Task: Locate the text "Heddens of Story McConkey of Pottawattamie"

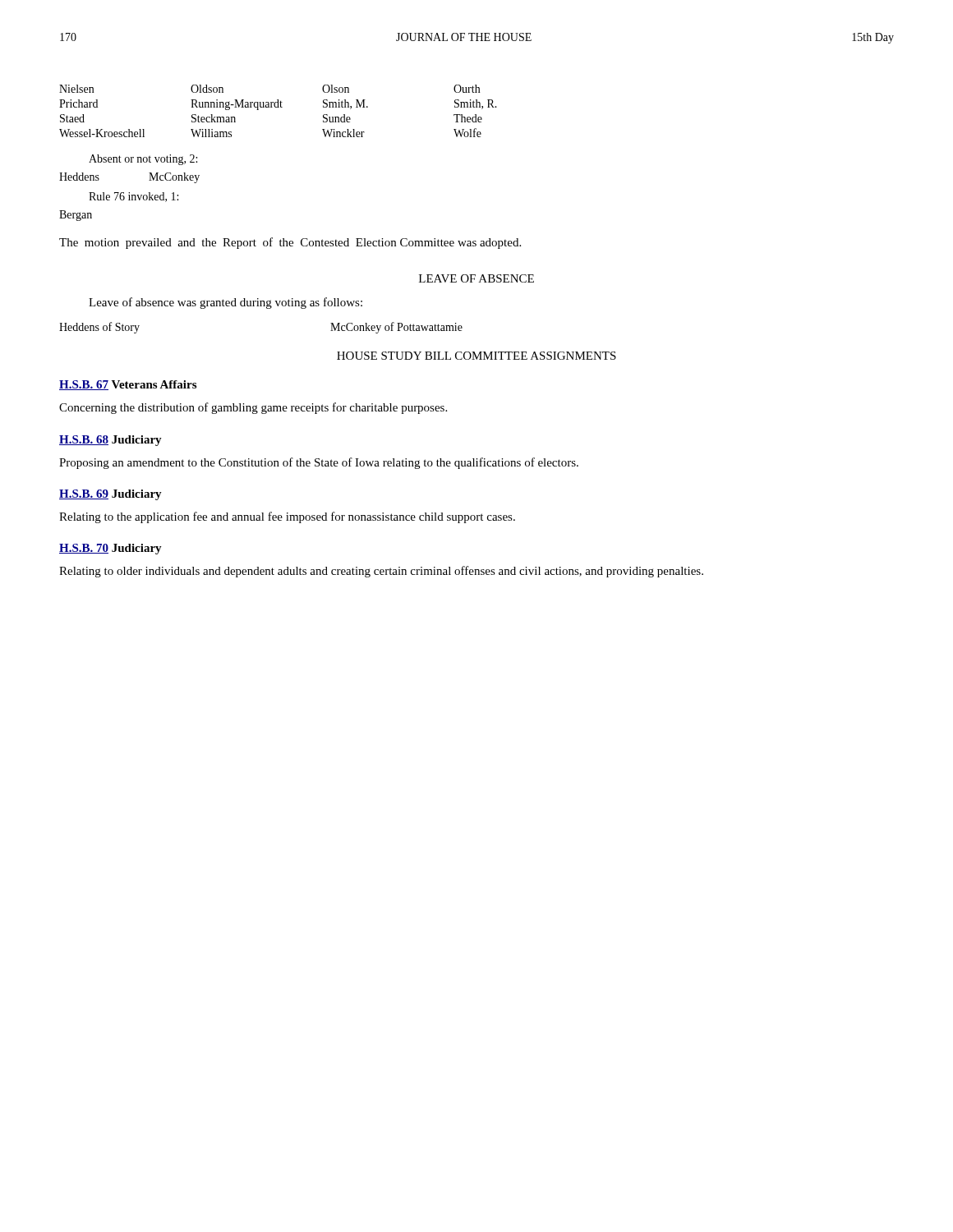Action: click(x=97, y=328)
